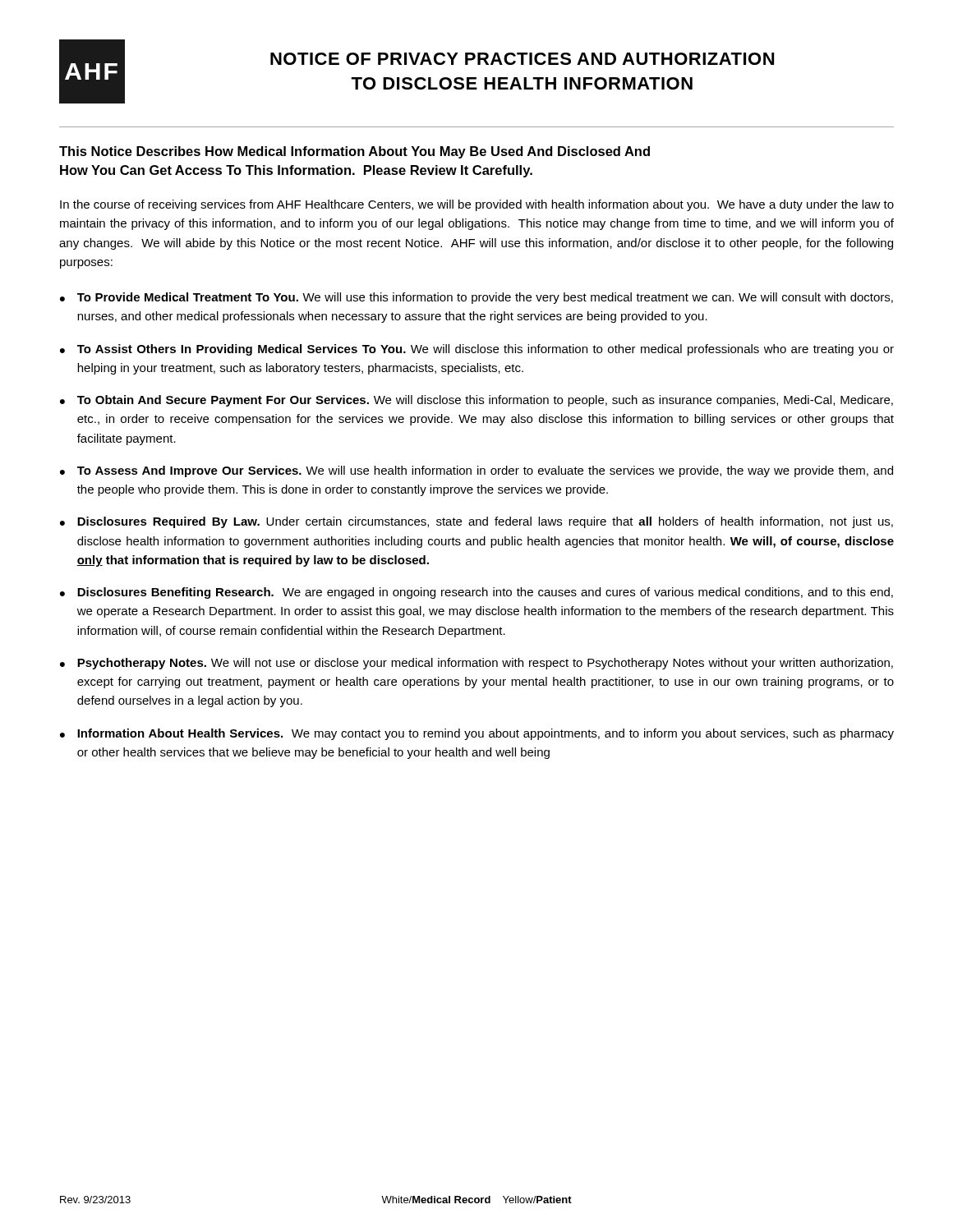Select the text block starting "• Psychotherapy Notes. We will not use"
The image size is (953, 1232).
point(476,682)
